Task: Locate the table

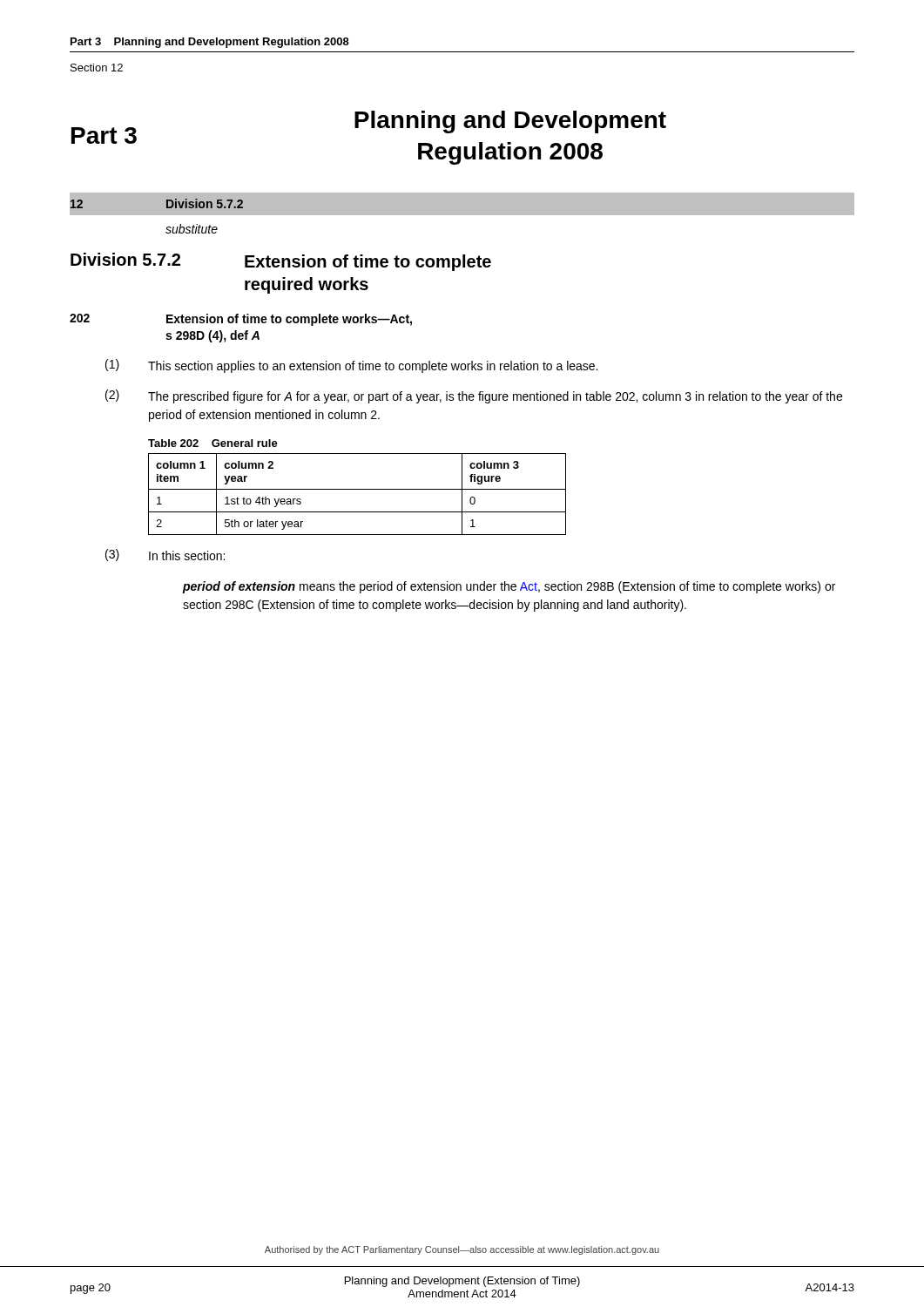Action: (501, 494)
